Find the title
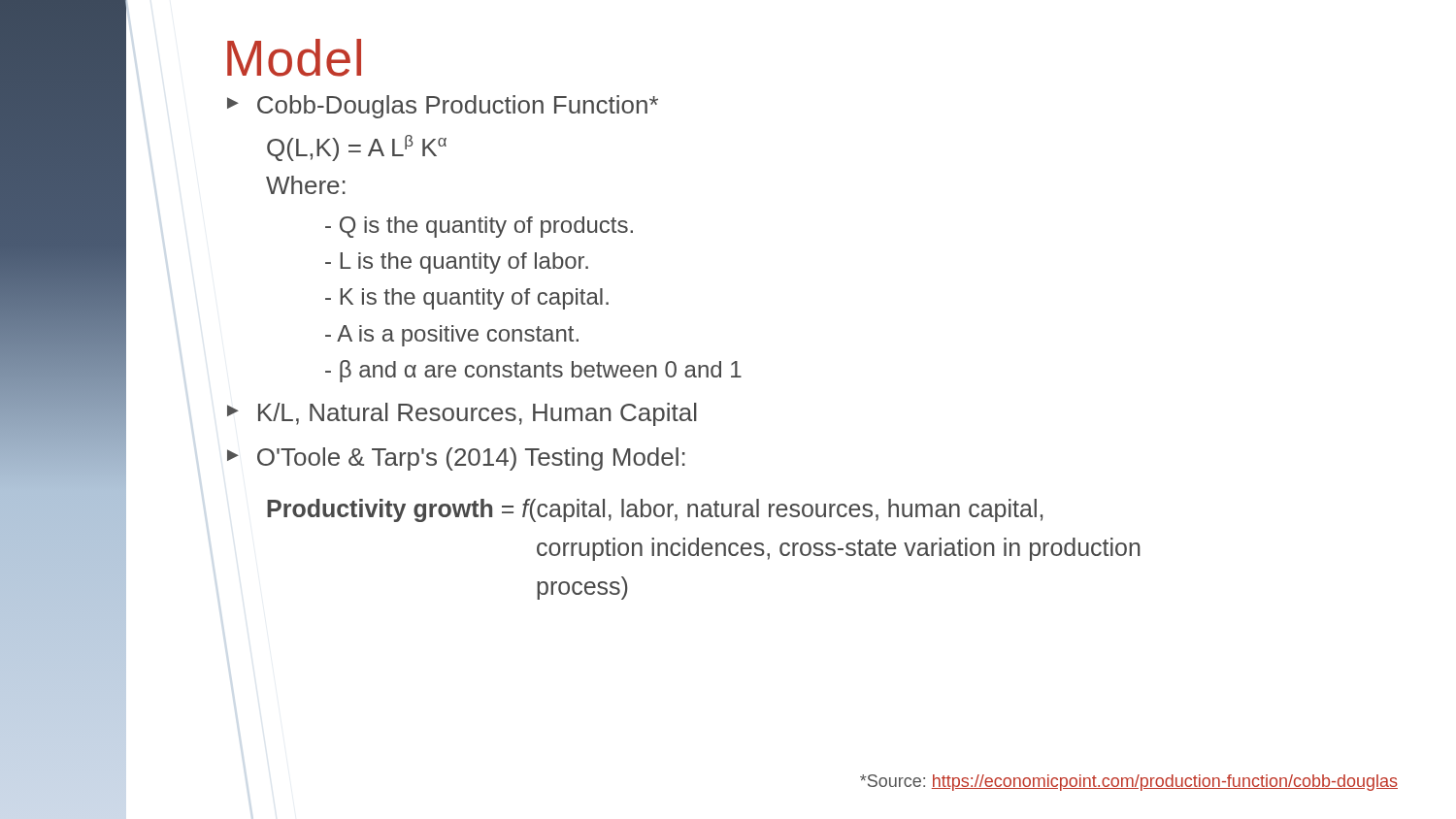This screenshot has height=819, width=1456. point(294,58)
